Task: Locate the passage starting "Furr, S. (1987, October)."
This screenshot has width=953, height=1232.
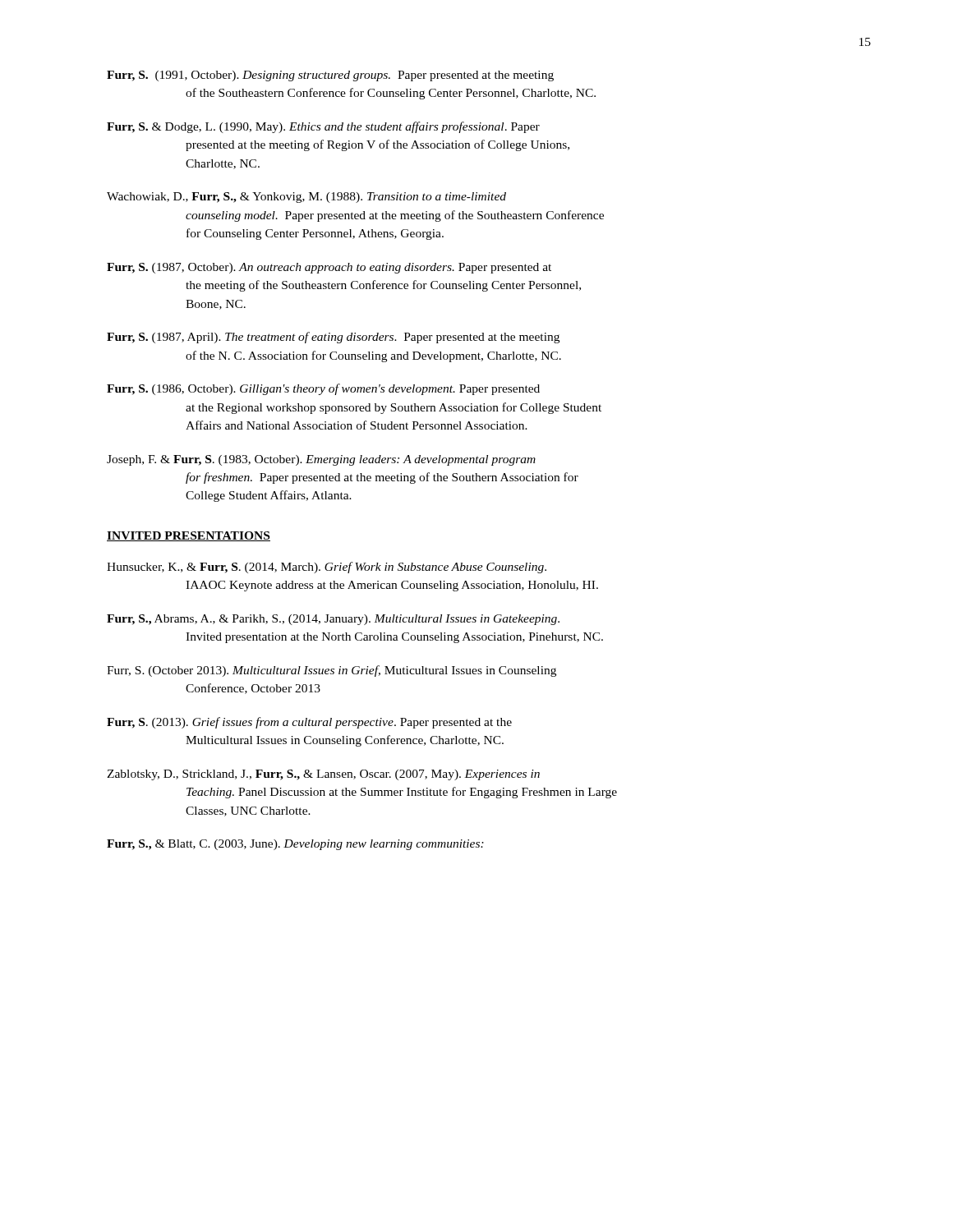Action: point(489,286)
